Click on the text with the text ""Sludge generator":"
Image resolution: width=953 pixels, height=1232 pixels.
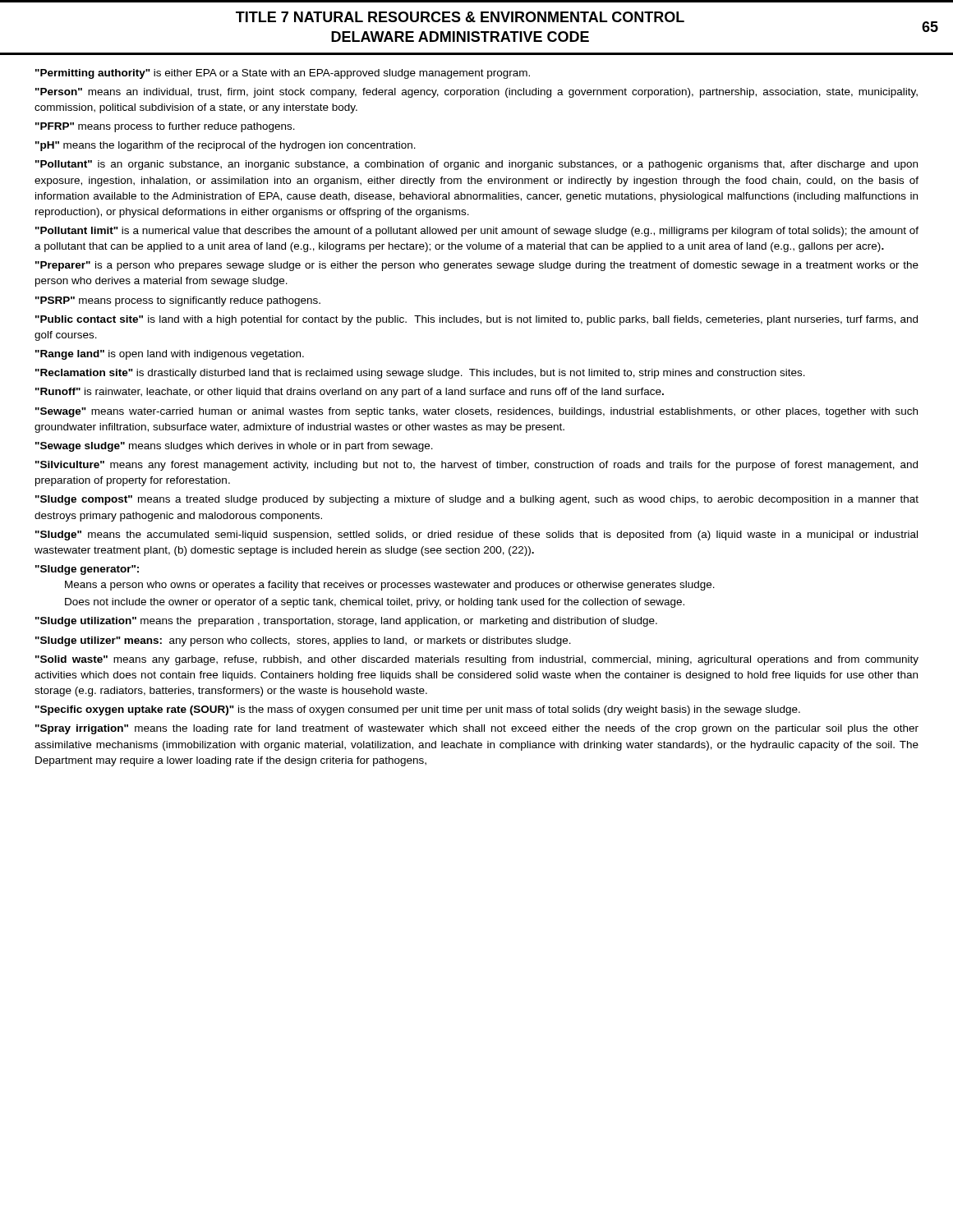coord(87,569)
